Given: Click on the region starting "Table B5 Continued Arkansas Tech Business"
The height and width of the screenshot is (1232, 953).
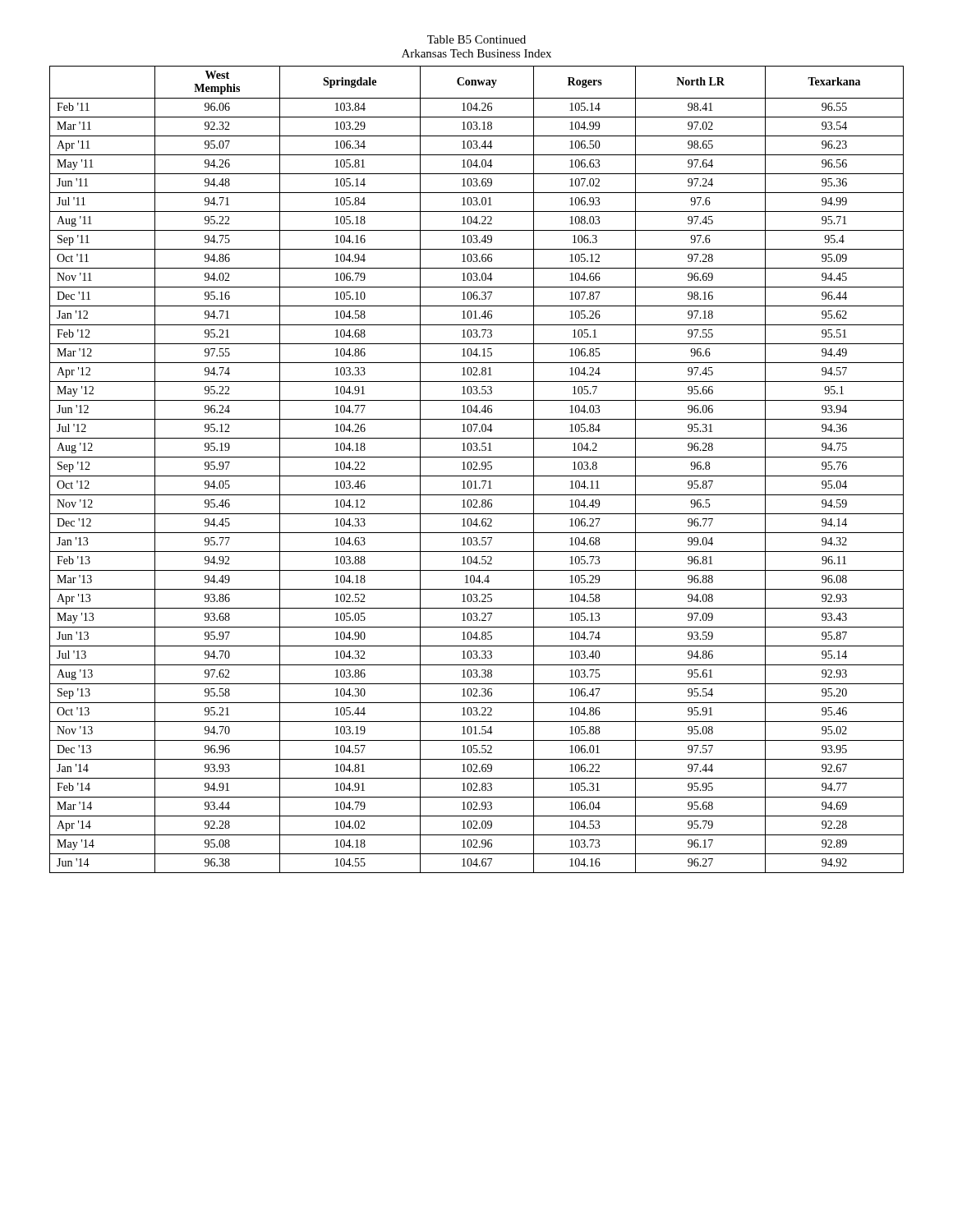Looking at the screenshot, I should point(476,47).
